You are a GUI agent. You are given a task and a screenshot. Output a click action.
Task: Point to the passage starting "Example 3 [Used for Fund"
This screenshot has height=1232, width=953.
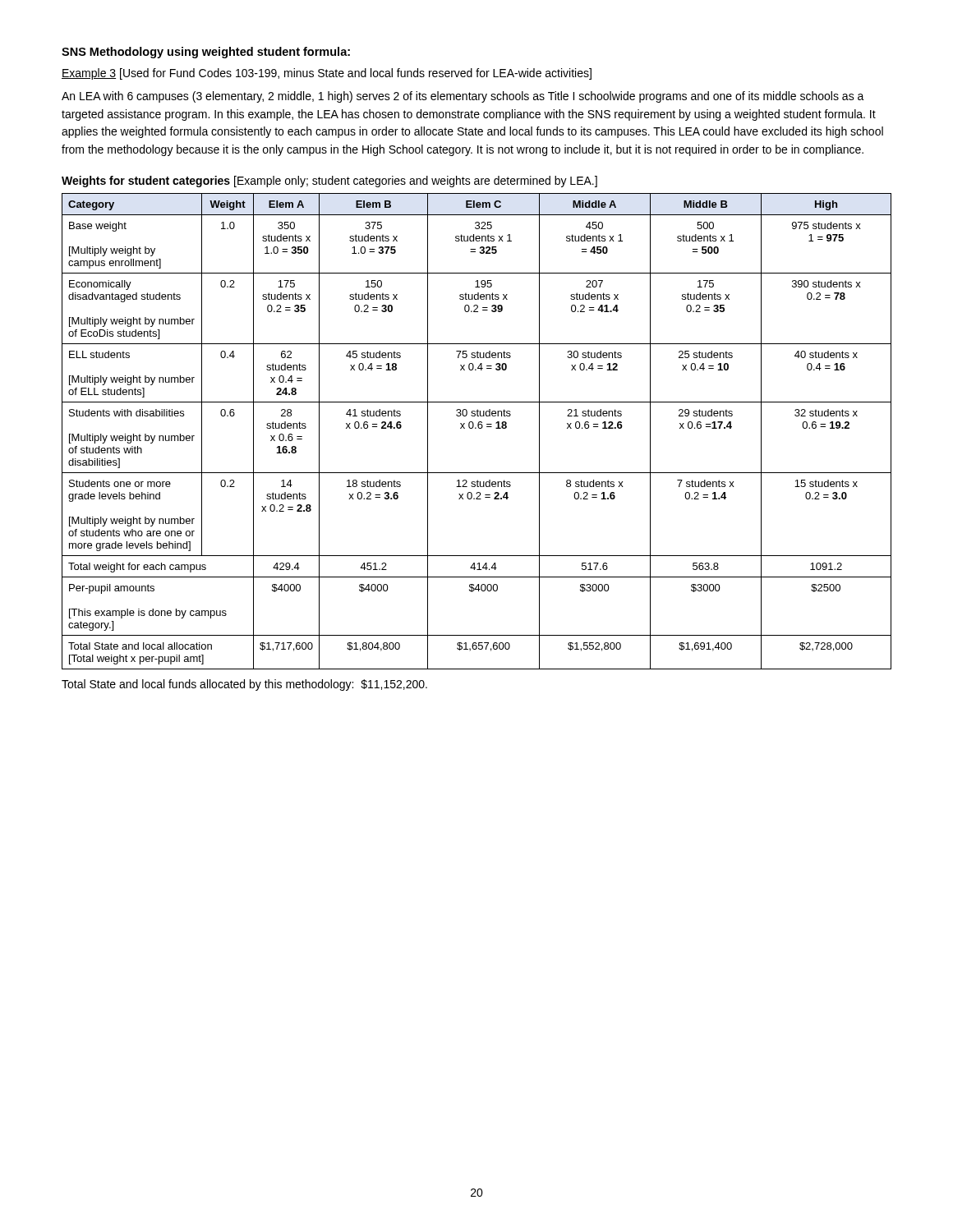(x=327, y=73)
